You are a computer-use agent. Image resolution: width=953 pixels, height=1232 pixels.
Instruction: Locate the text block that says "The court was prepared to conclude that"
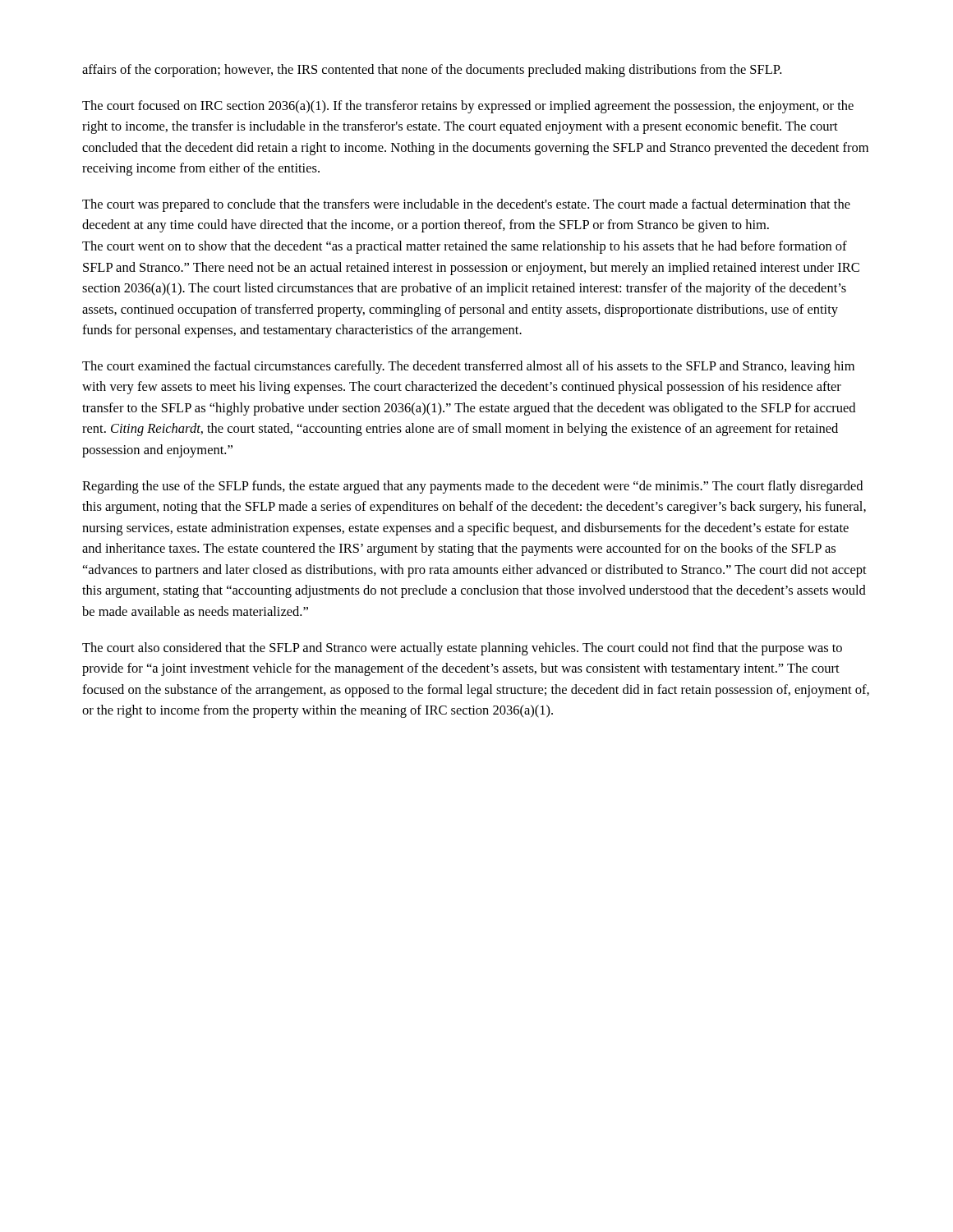click(x=471, y=267)
